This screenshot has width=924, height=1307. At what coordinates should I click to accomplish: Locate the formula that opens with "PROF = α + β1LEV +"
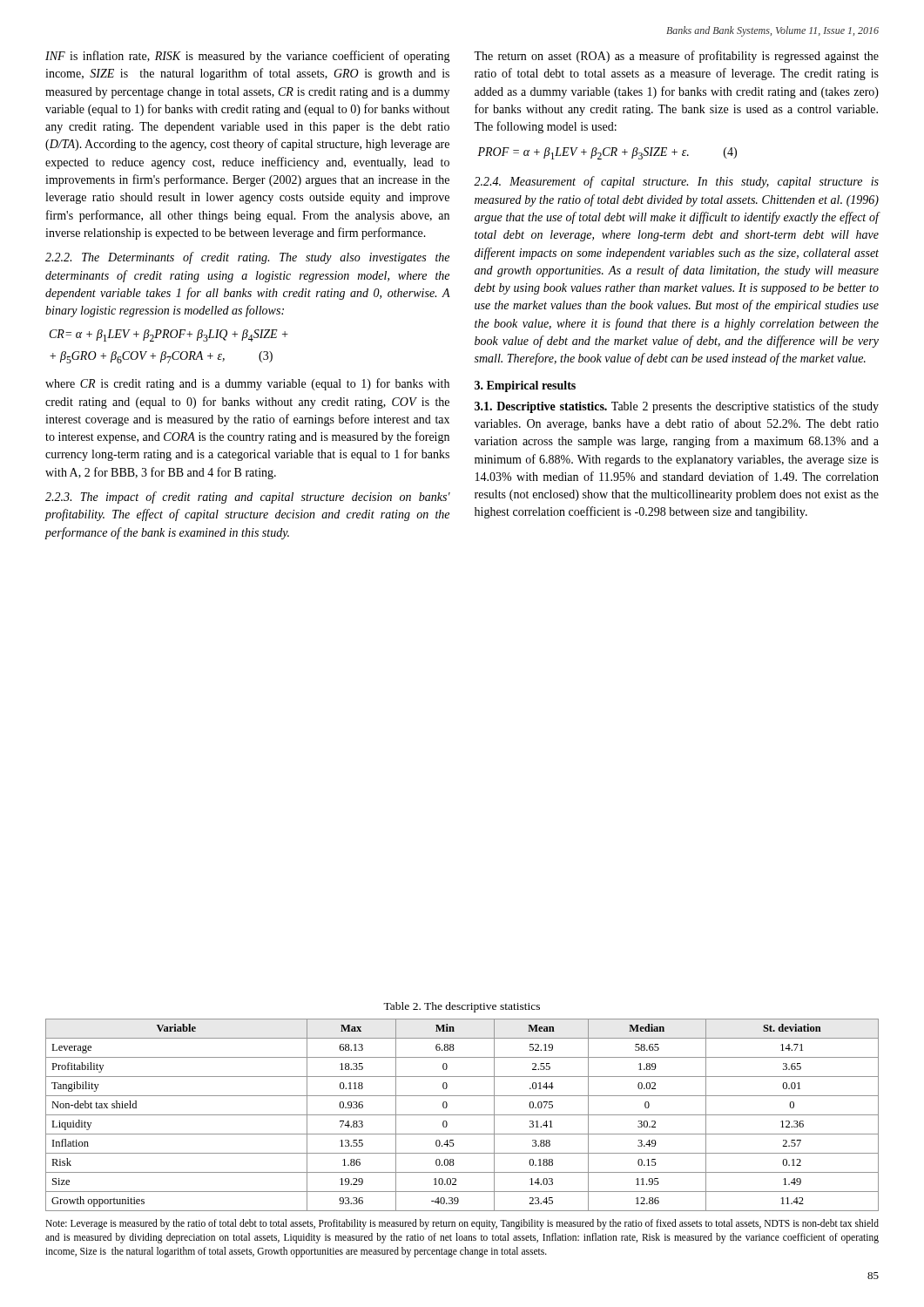tap(608, 154)
